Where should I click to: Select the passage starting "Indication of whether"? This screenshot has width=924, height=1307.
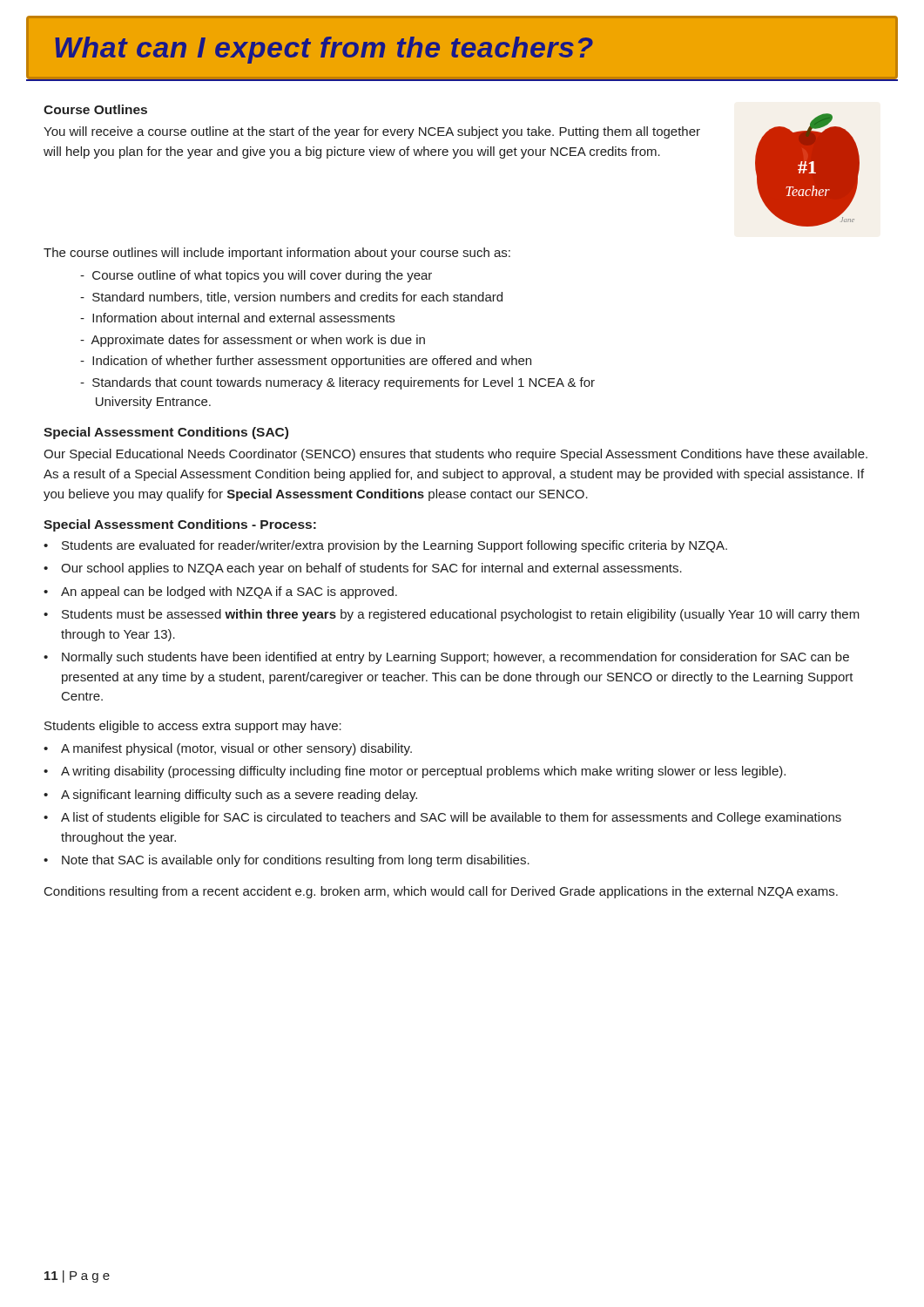306,361
